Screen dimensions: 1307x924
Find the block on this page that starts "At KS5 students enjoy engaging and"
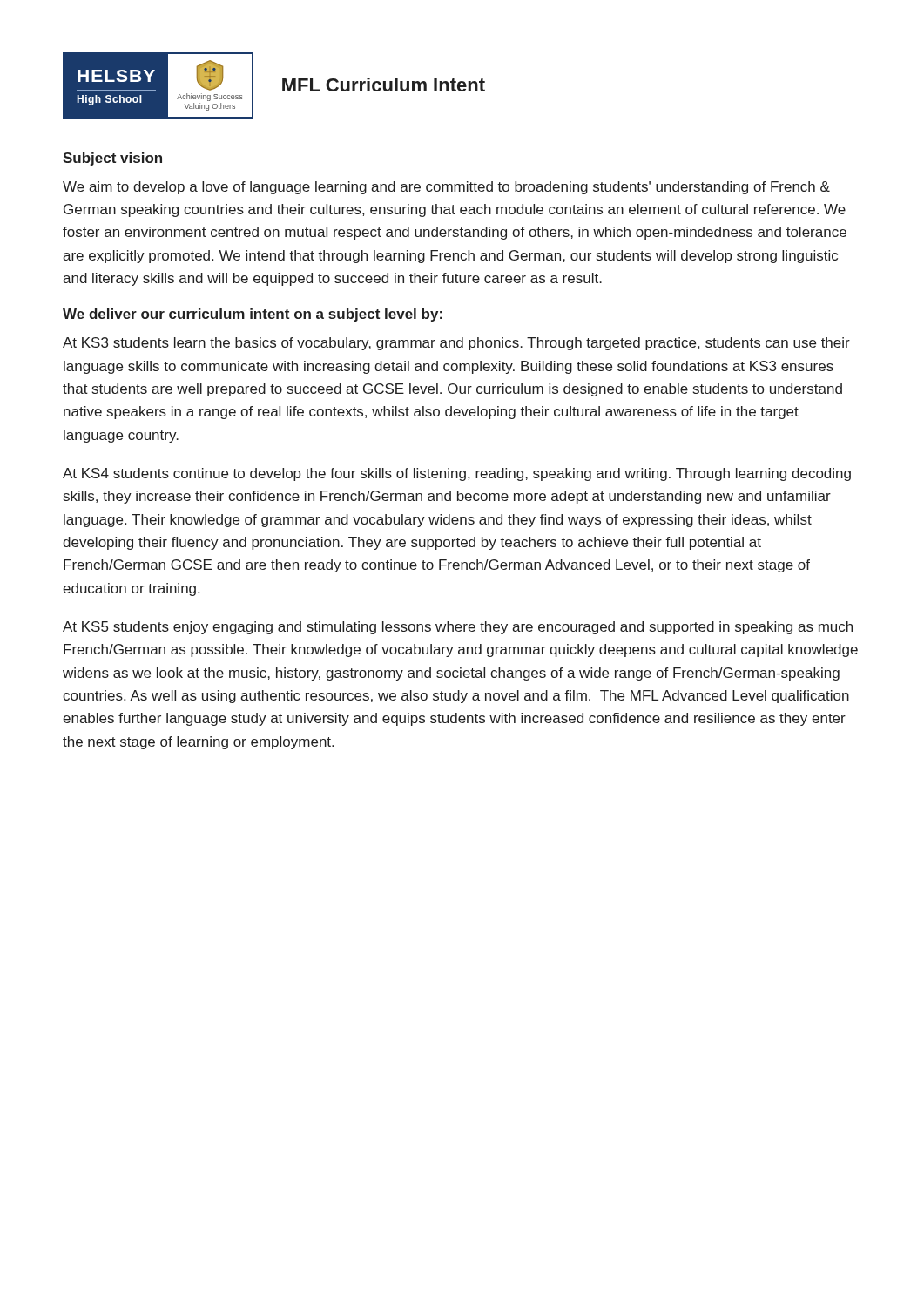click(x=460, y=684)
